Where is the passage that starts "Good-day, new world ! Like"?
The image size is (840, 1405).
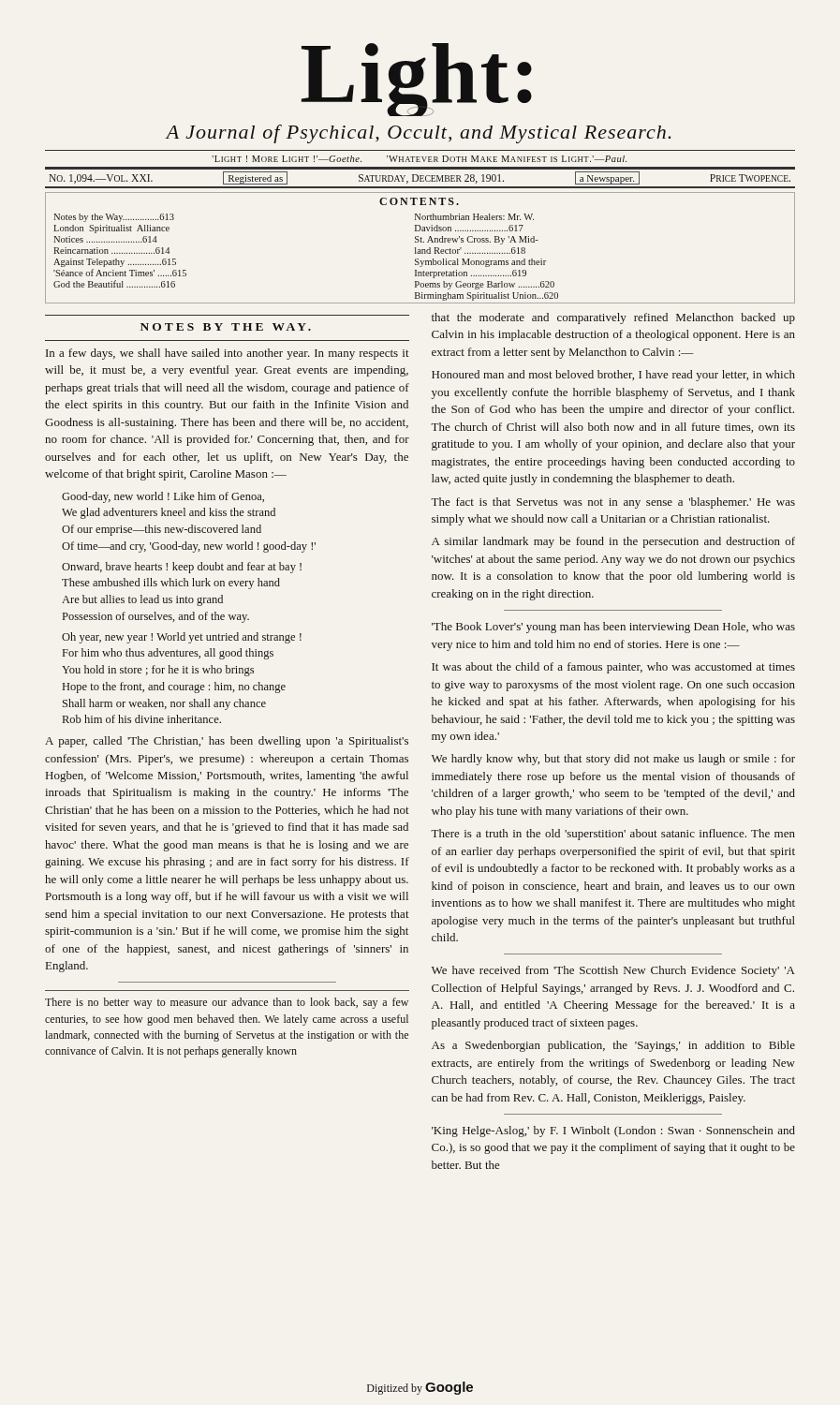click(x=235, y=522)
